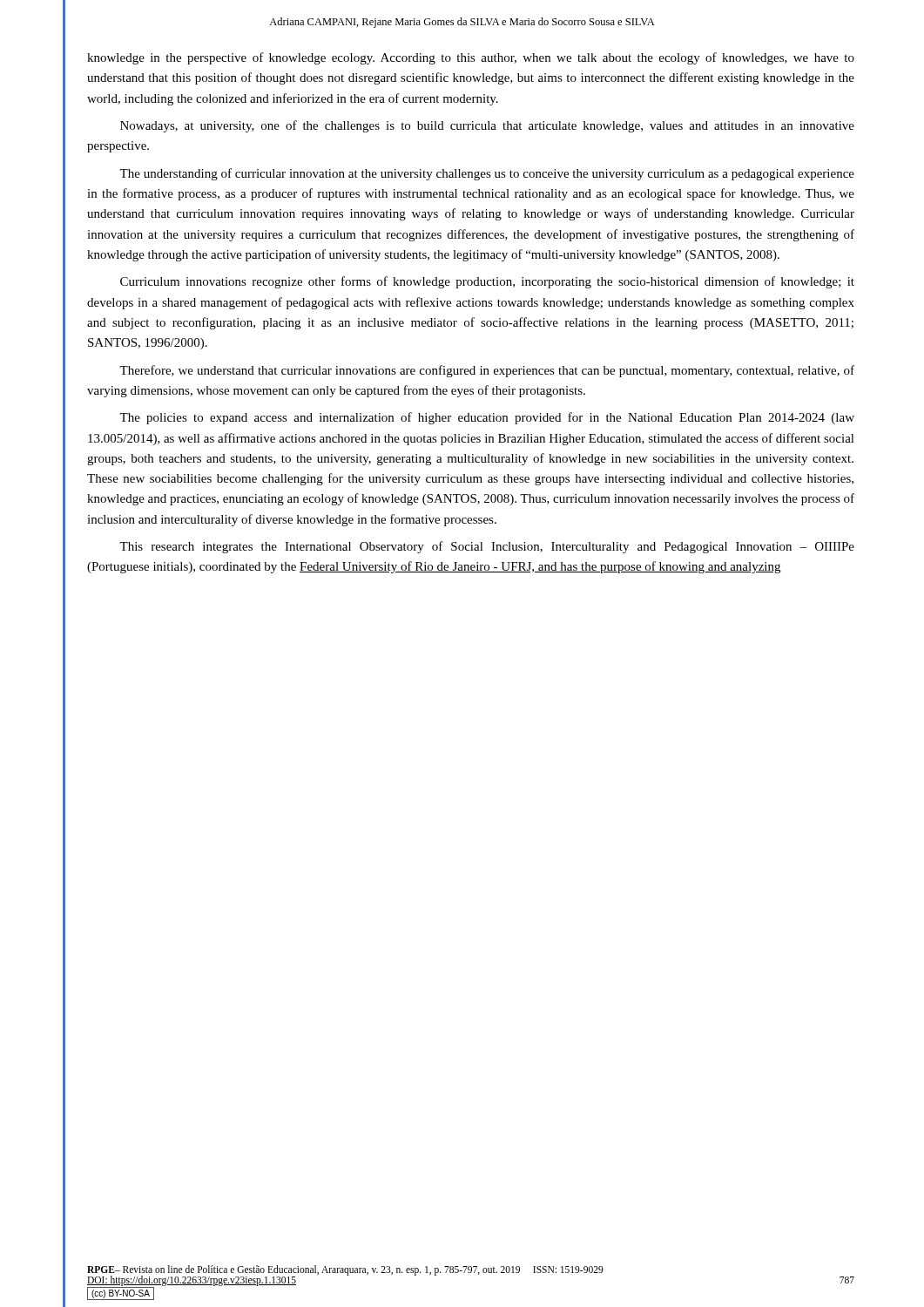Point to the block beginning "Nowadays, at university, one of the"
The image size is (924, 1307).
pyautogui.click(x=471, y=136)
